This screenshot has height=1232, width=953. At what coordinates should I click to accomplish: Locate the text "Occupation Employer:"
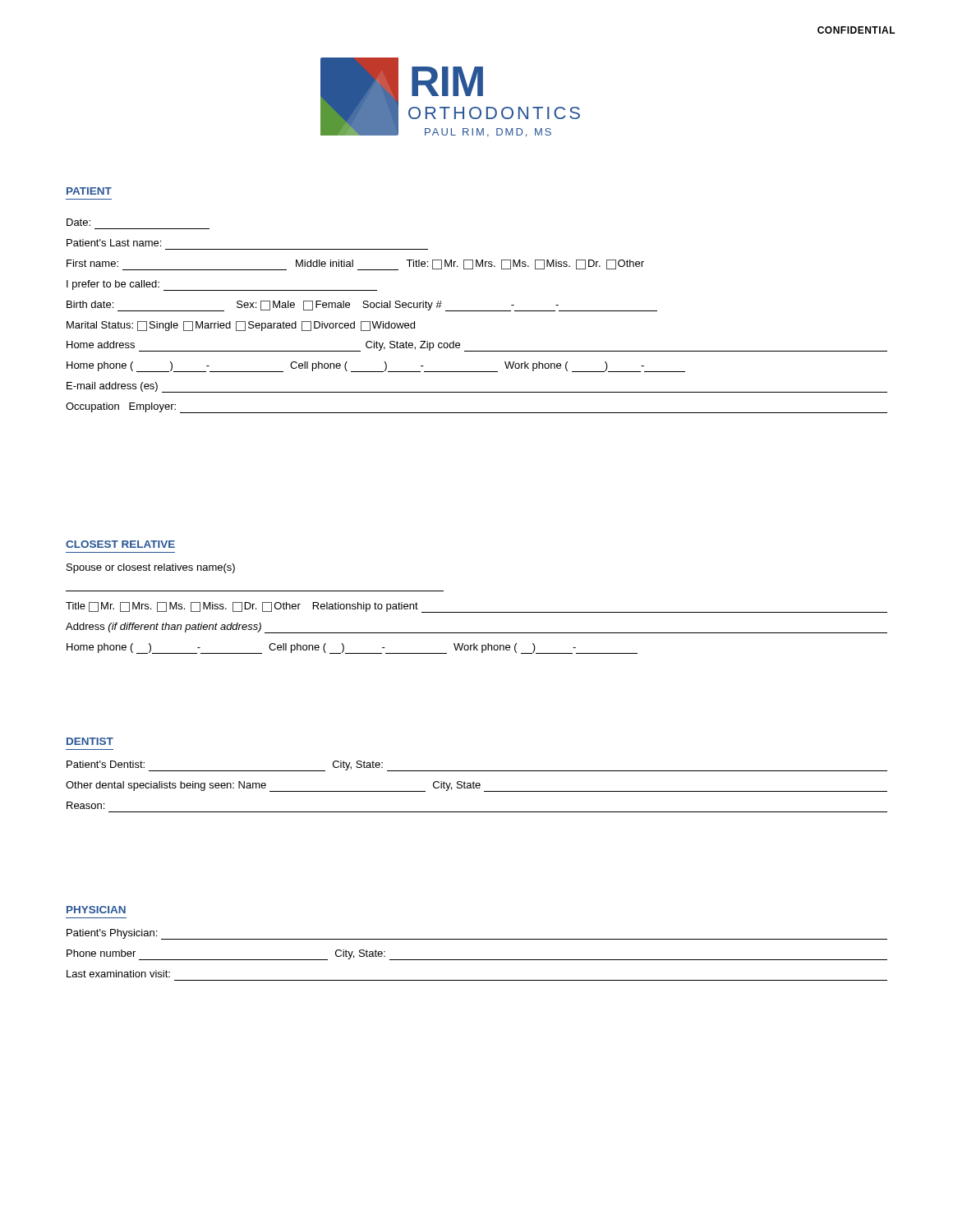coord(476,407)
